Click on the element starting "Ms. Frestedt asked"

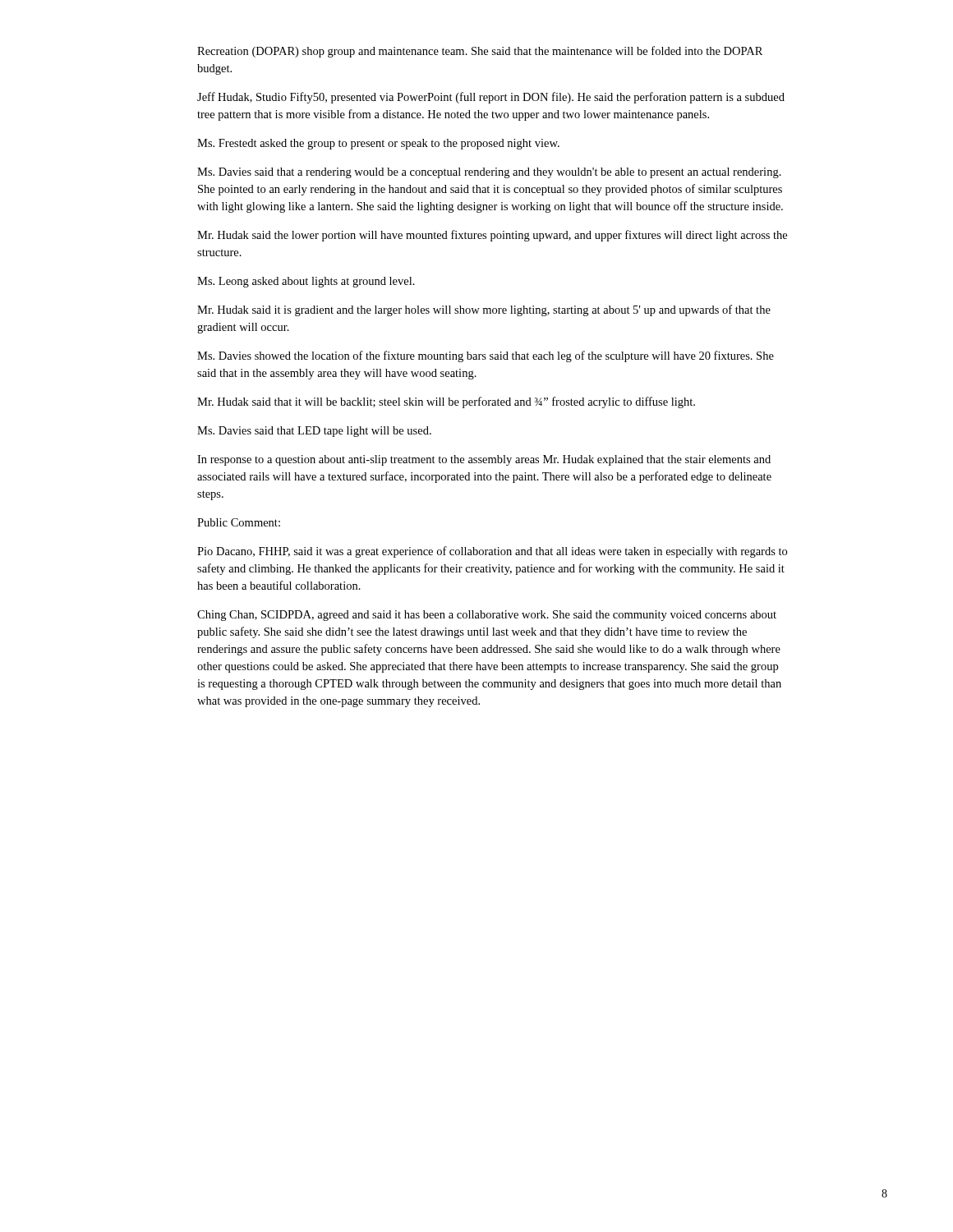click(379, 143)
